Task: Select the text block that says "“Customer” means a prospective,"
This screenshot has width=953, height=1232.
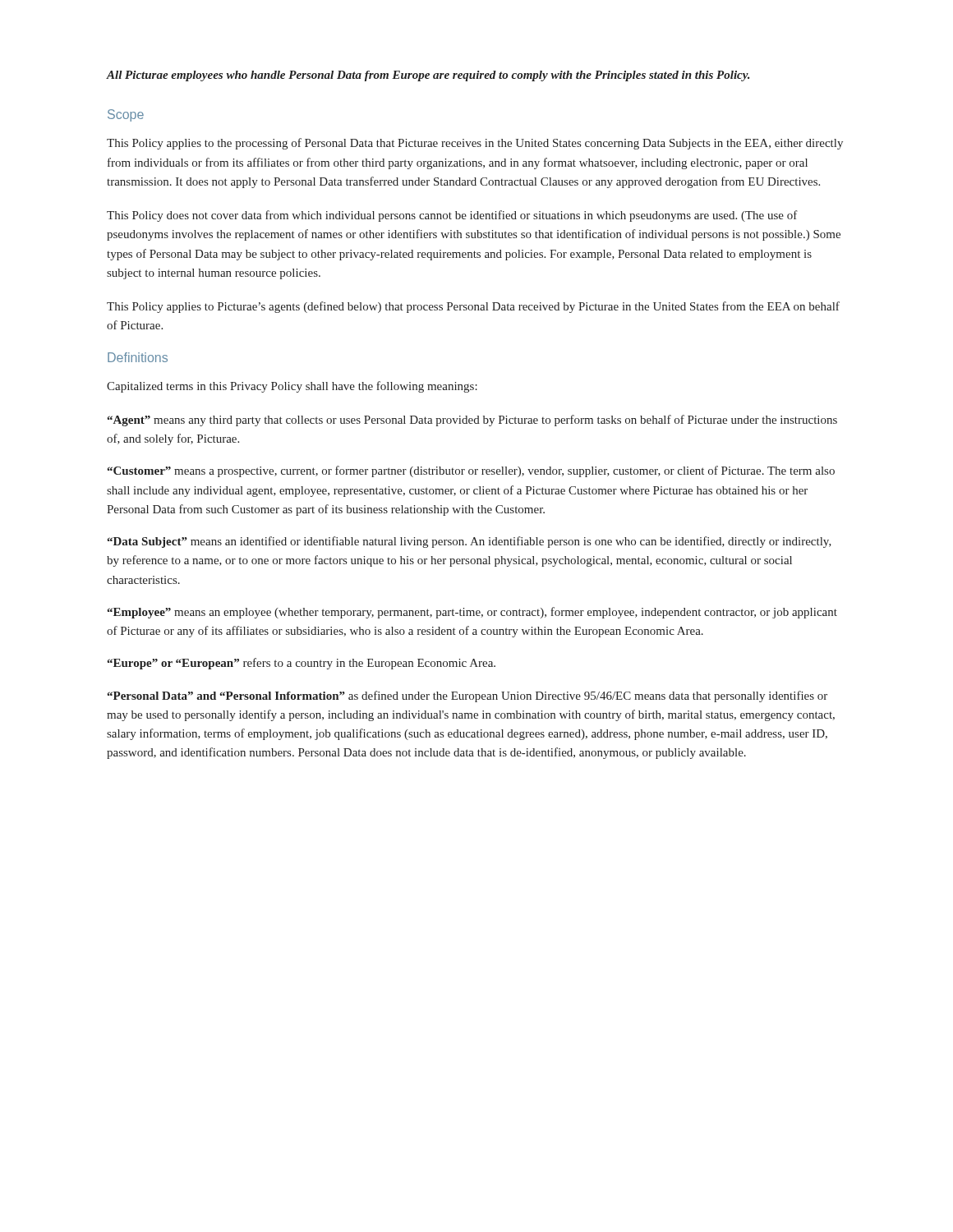Action: click(471, 490)
